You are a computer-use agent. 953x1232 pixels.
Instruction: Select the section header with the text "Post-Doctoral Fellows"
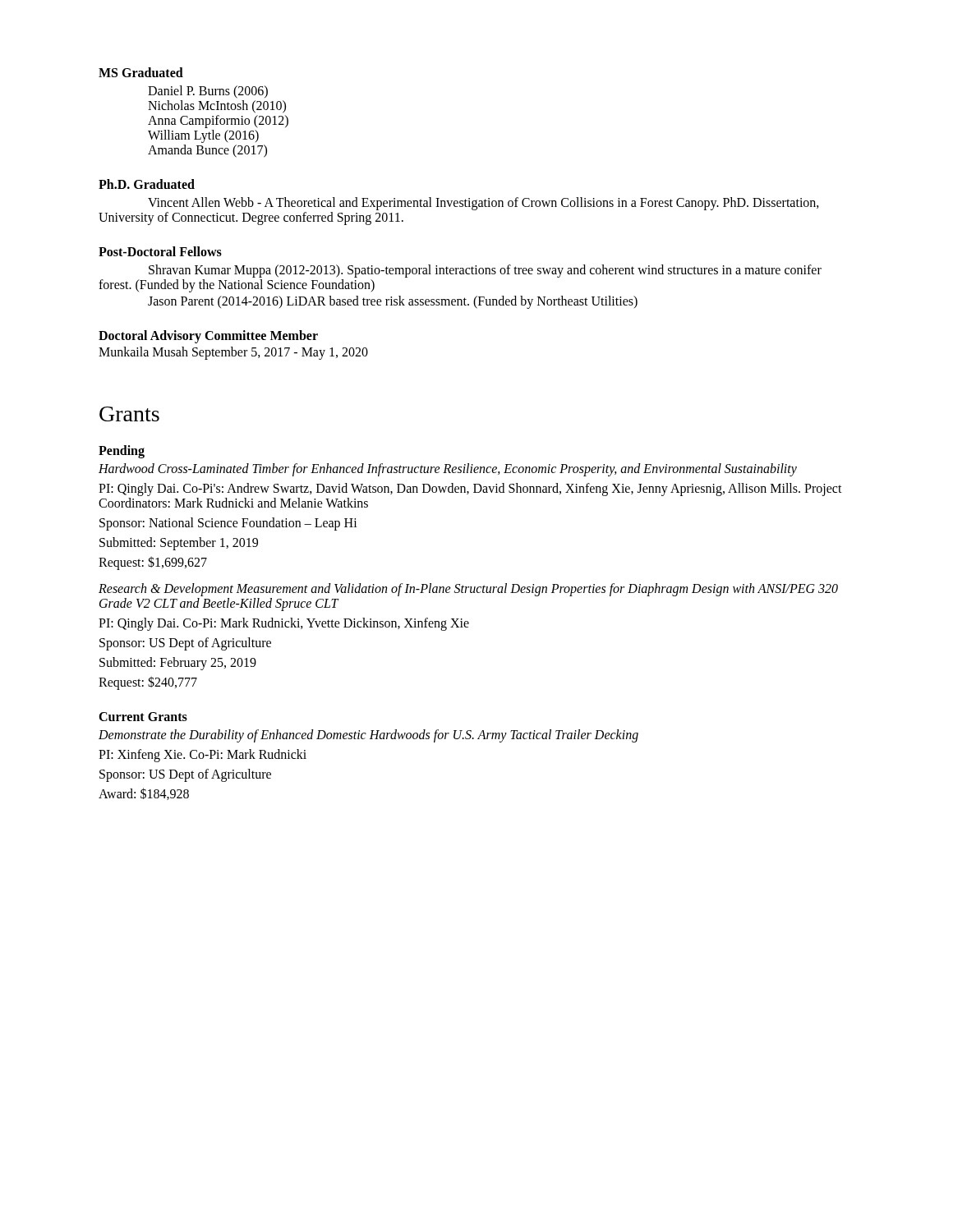(x=160, y=252)
